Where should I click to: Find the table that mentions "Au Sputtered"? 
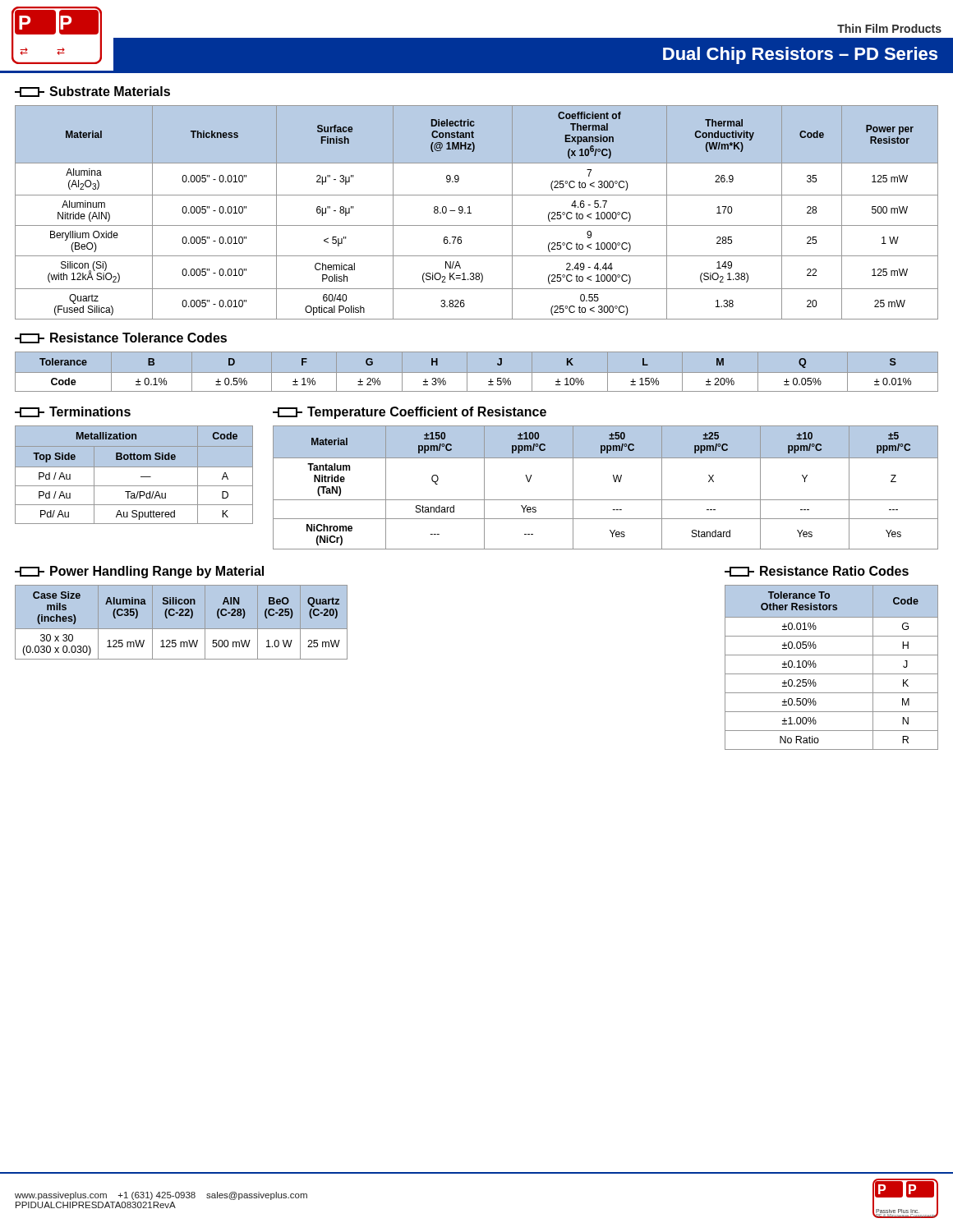point(134,475)
